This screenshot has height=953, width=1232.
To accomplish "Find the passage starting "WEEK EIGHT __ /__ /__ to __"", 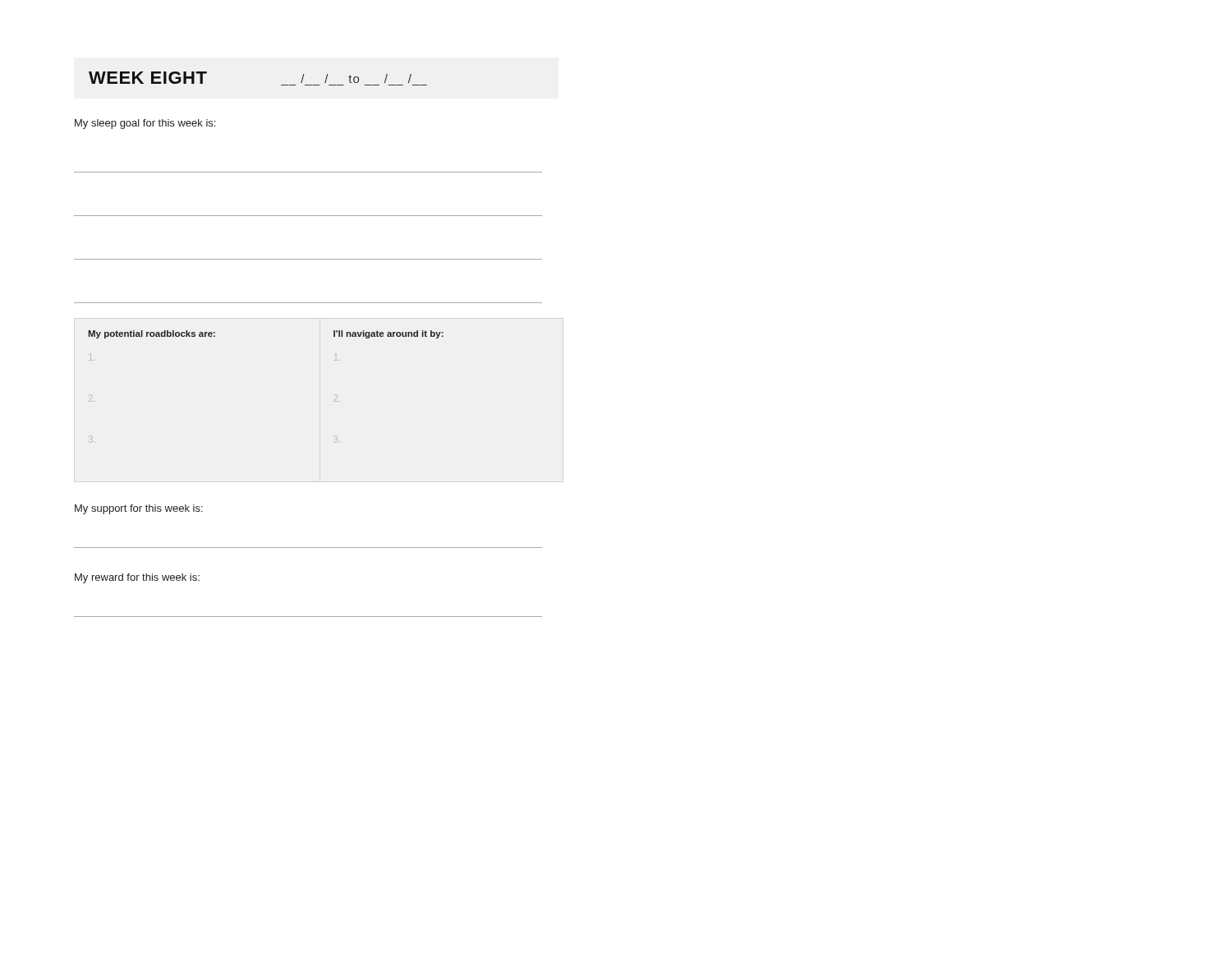I will pyautogui.click(x=156, y=78).
